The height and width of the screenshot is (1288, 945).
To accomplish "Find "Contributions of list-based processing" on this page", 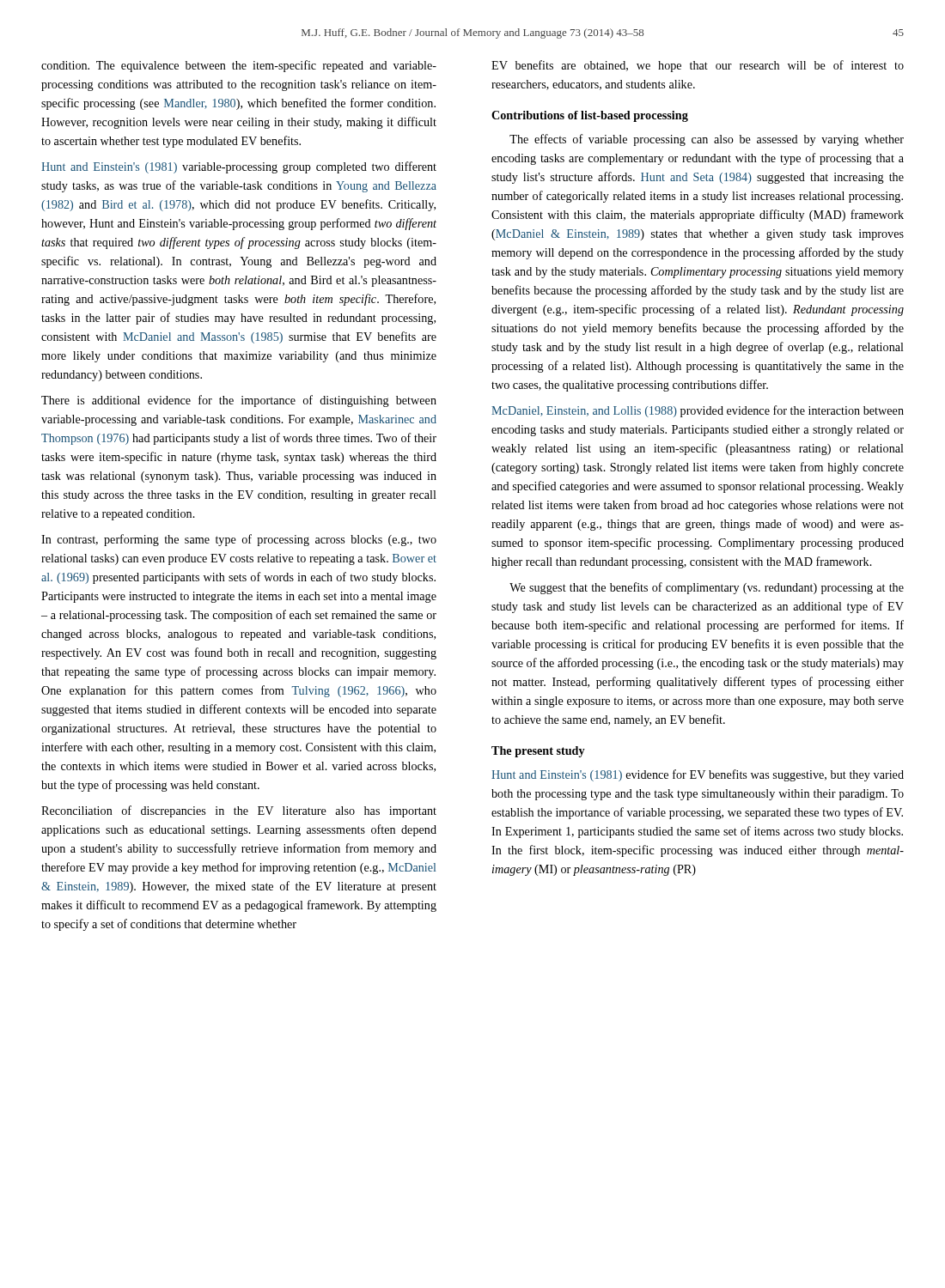I will coord(698,115).
